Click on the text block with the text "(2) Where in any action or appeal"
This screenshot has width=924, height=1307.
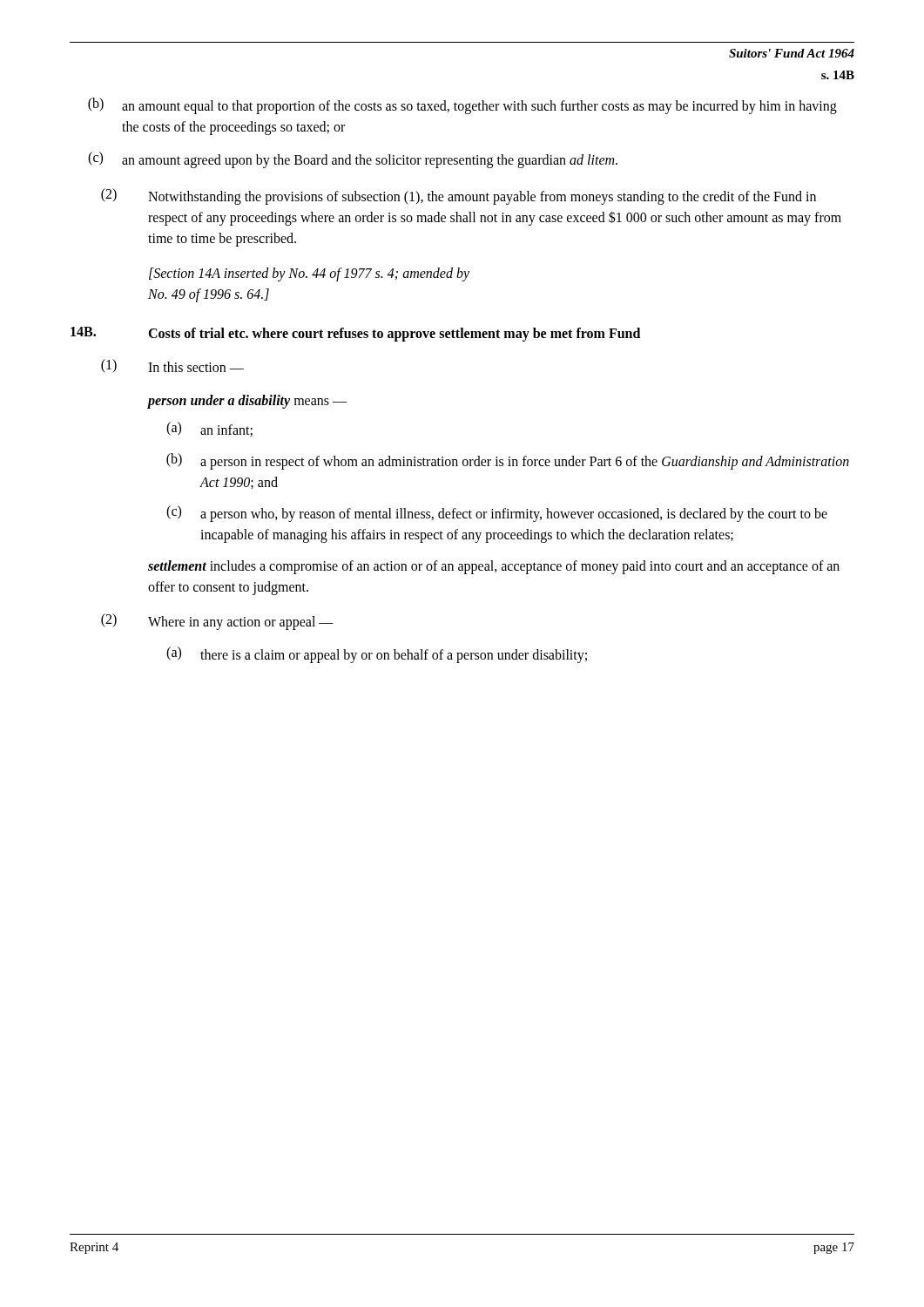pos(217,622)
